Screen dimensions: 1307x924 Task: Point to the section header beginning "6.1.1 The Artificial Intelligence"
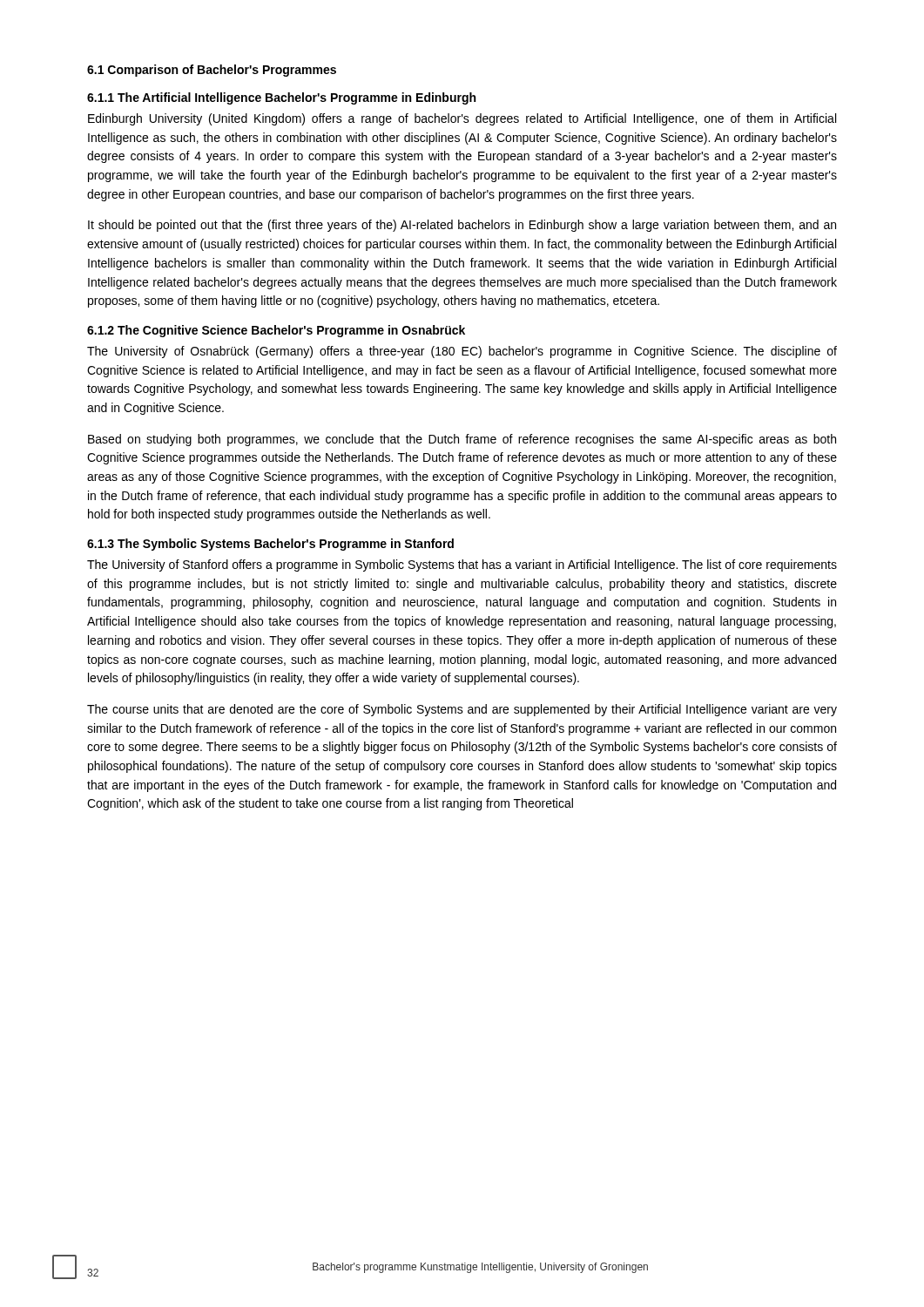point(282,98)
